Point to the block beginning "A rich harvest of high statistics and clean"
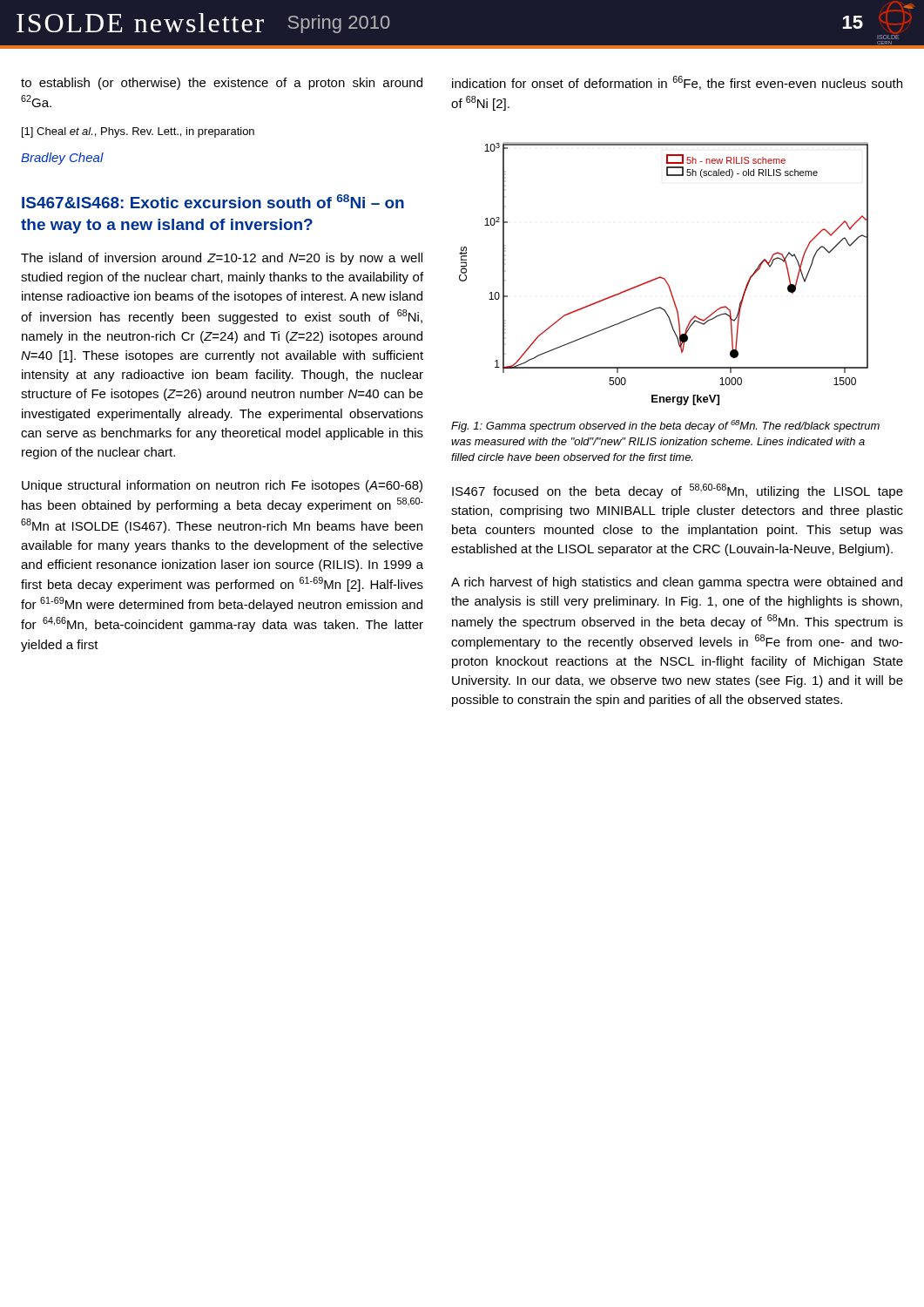The image size is (924, 1307). [677, 641]
